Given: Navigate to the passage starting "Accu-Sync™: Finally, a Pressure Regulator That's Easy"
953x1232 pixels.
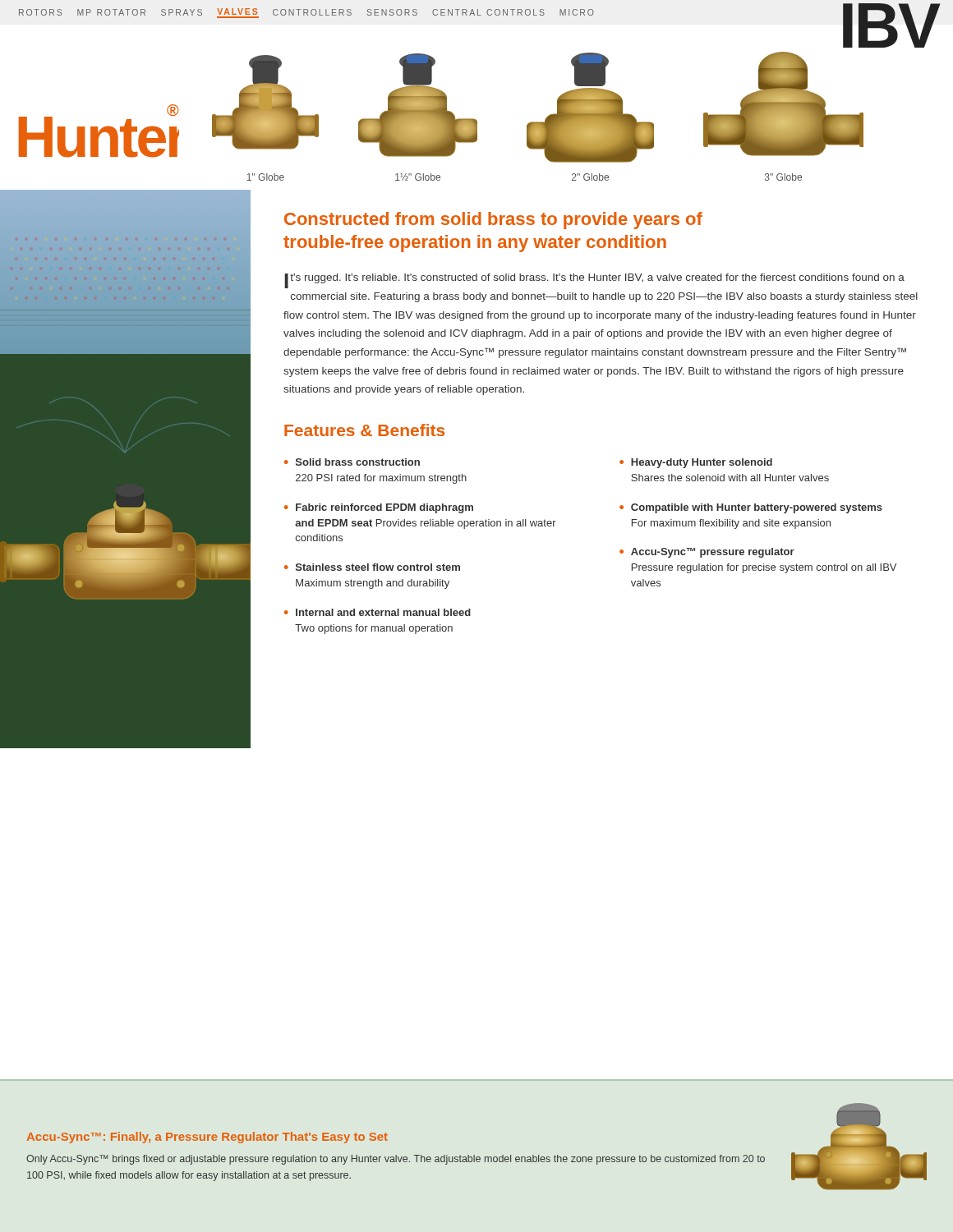Looking at the screenshot, I should coord(207,1136).
